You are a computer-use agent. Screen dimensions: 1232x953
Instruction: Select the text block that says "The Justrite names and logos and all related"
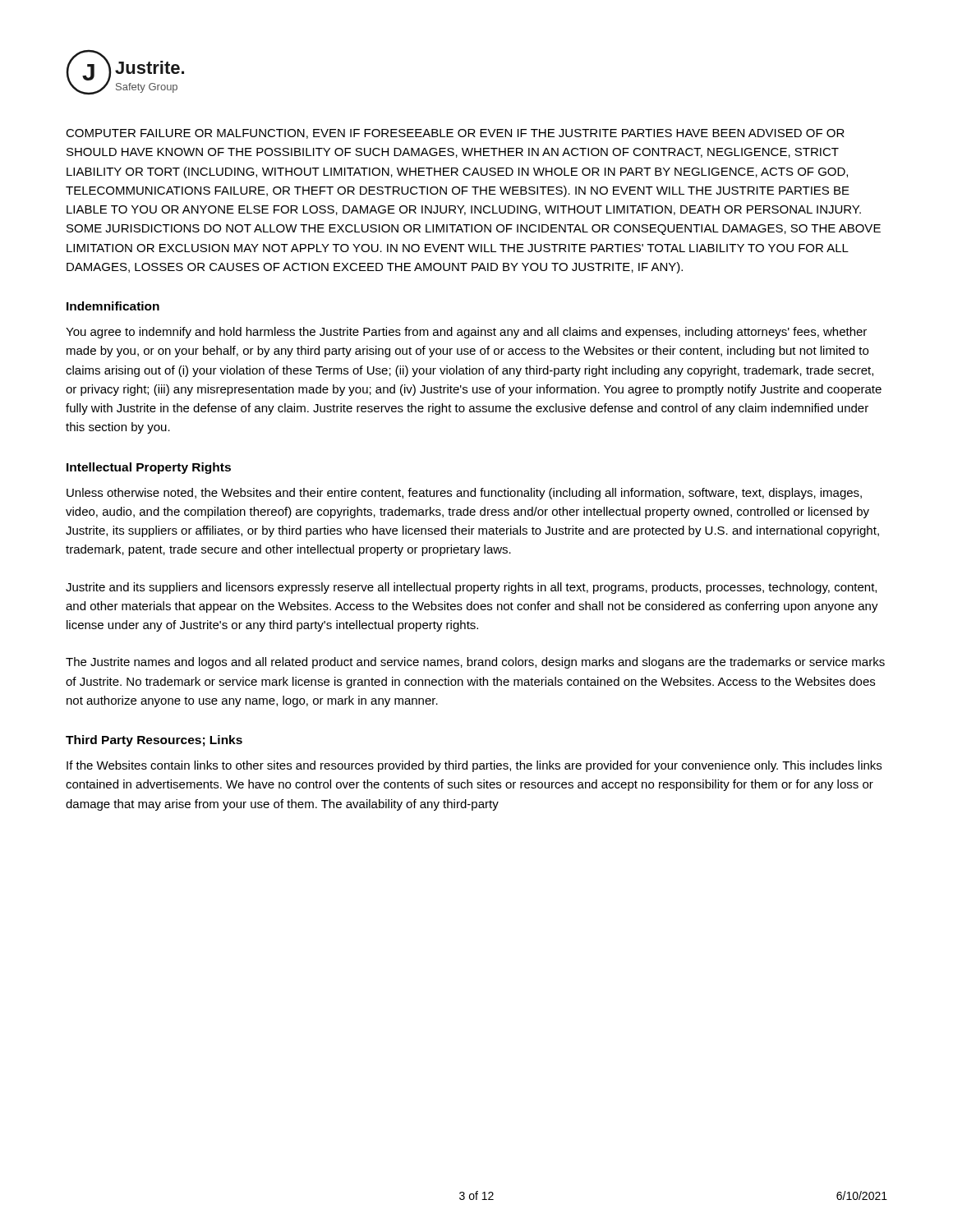click(475, 681)
